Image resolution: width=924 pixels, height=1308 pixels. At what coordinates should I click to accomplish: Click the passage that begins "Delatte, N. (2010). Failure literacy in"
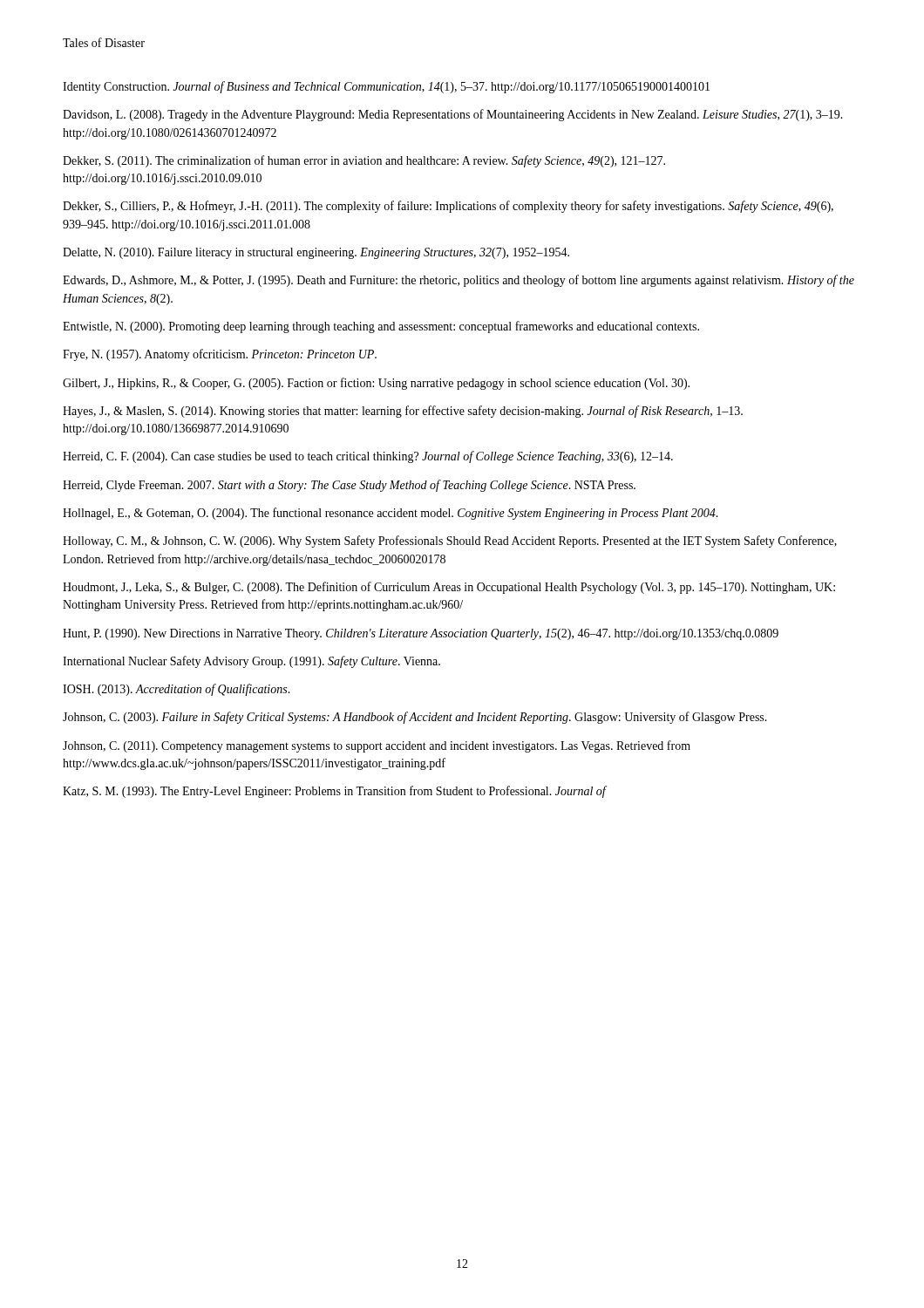[316, 253]
